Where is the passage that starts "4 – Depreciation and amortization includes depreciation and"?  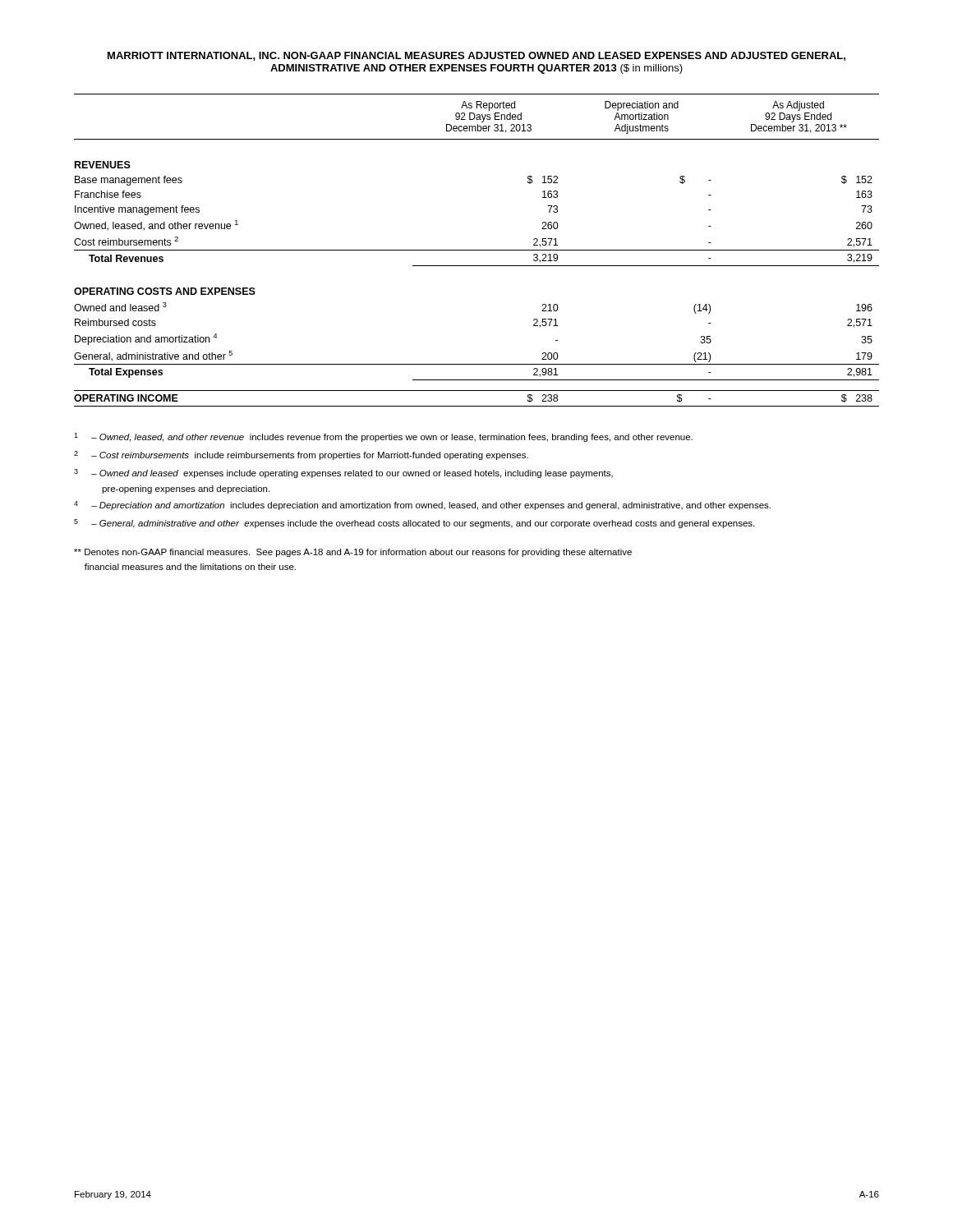pyautogui.click(x=476, y=506)
